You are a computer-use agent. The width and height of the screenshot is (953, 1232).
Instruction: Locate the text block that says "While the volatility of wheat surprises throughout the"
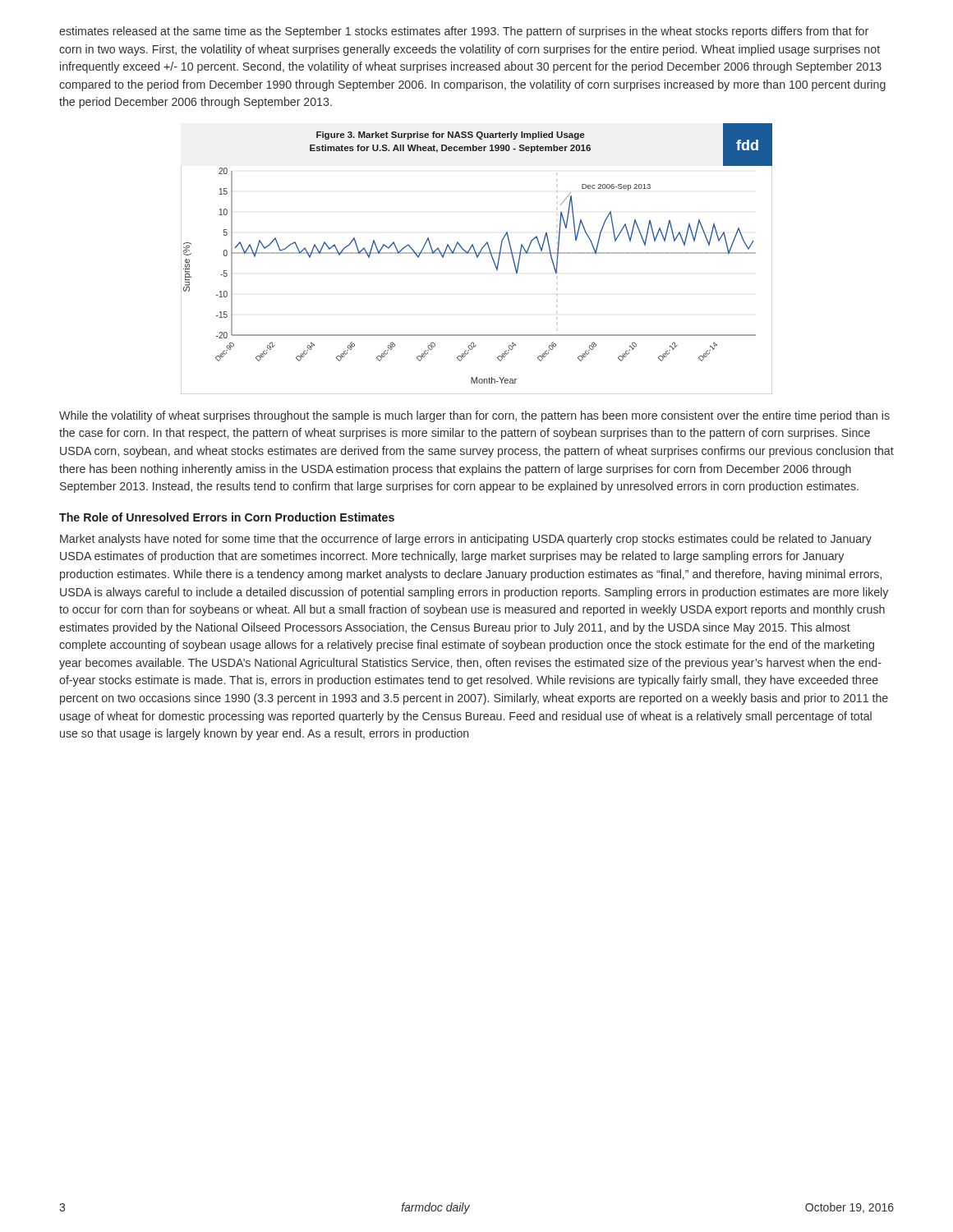pos(476,451)
